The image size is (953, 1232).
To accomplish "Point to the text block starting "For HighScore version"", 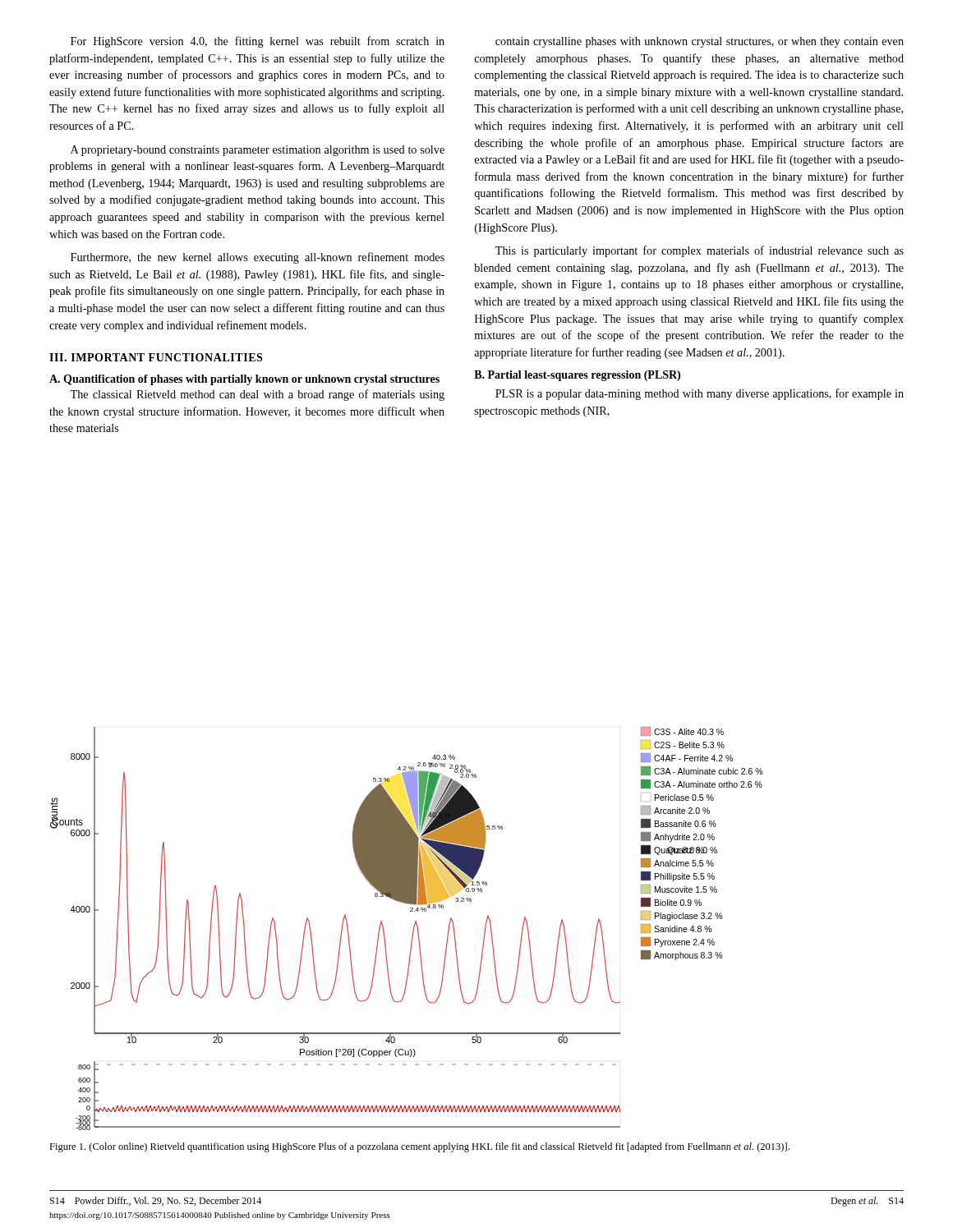I will (x=247, y=84).
